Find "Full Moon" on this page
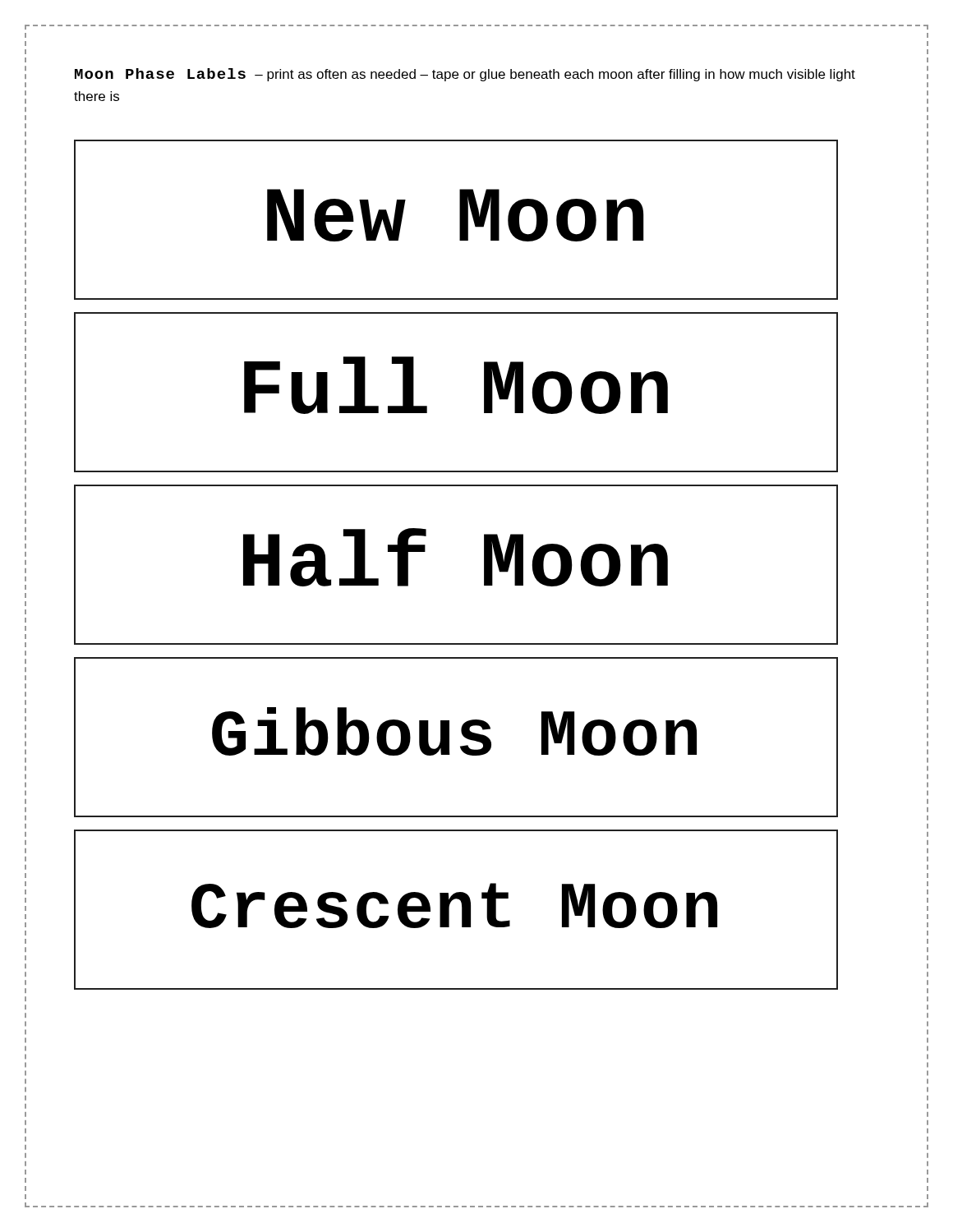This screenshot has height=1232, width=953. click(x=456, y=392)
